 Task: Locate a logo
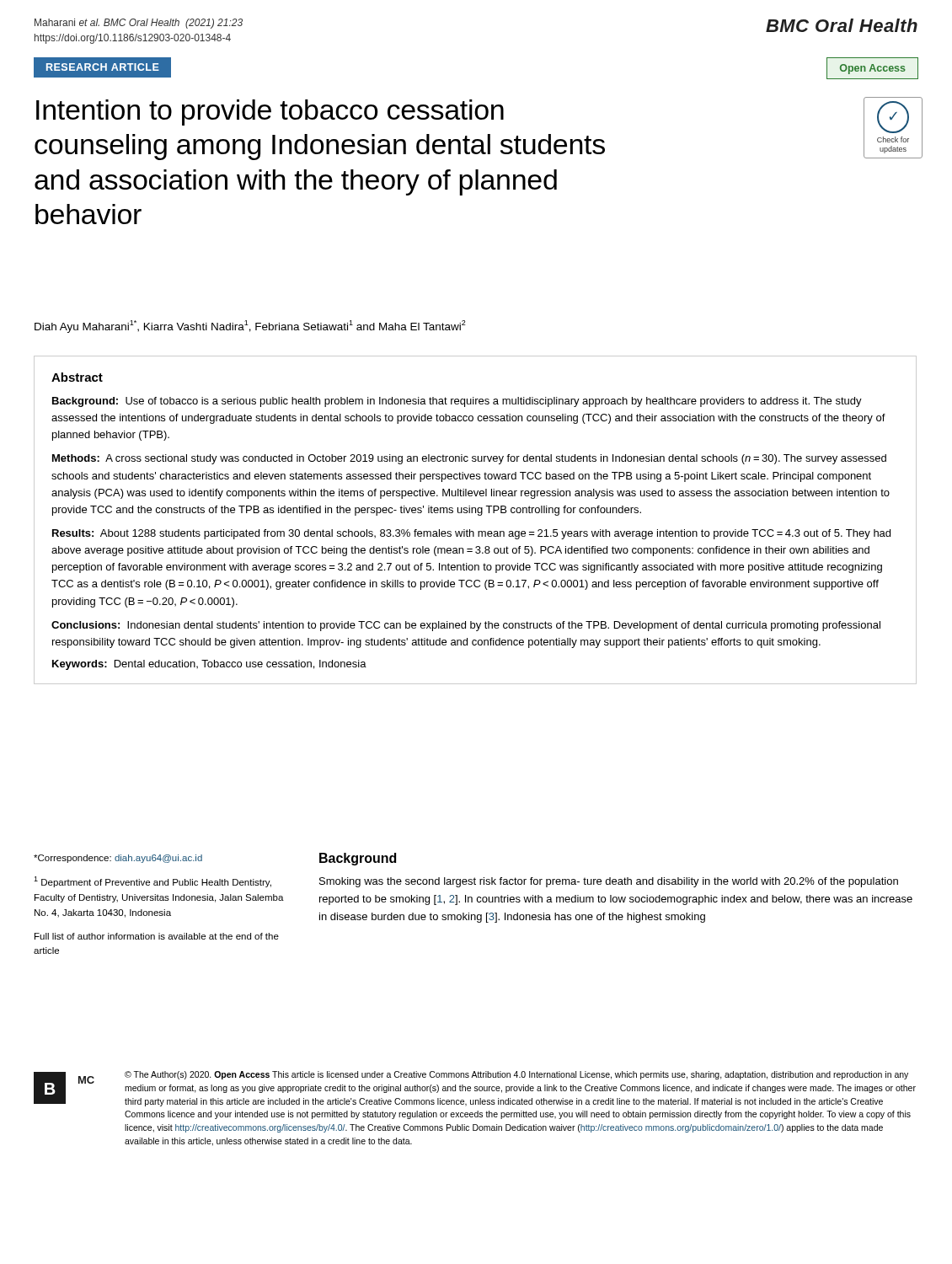[x=72, y=1089]
